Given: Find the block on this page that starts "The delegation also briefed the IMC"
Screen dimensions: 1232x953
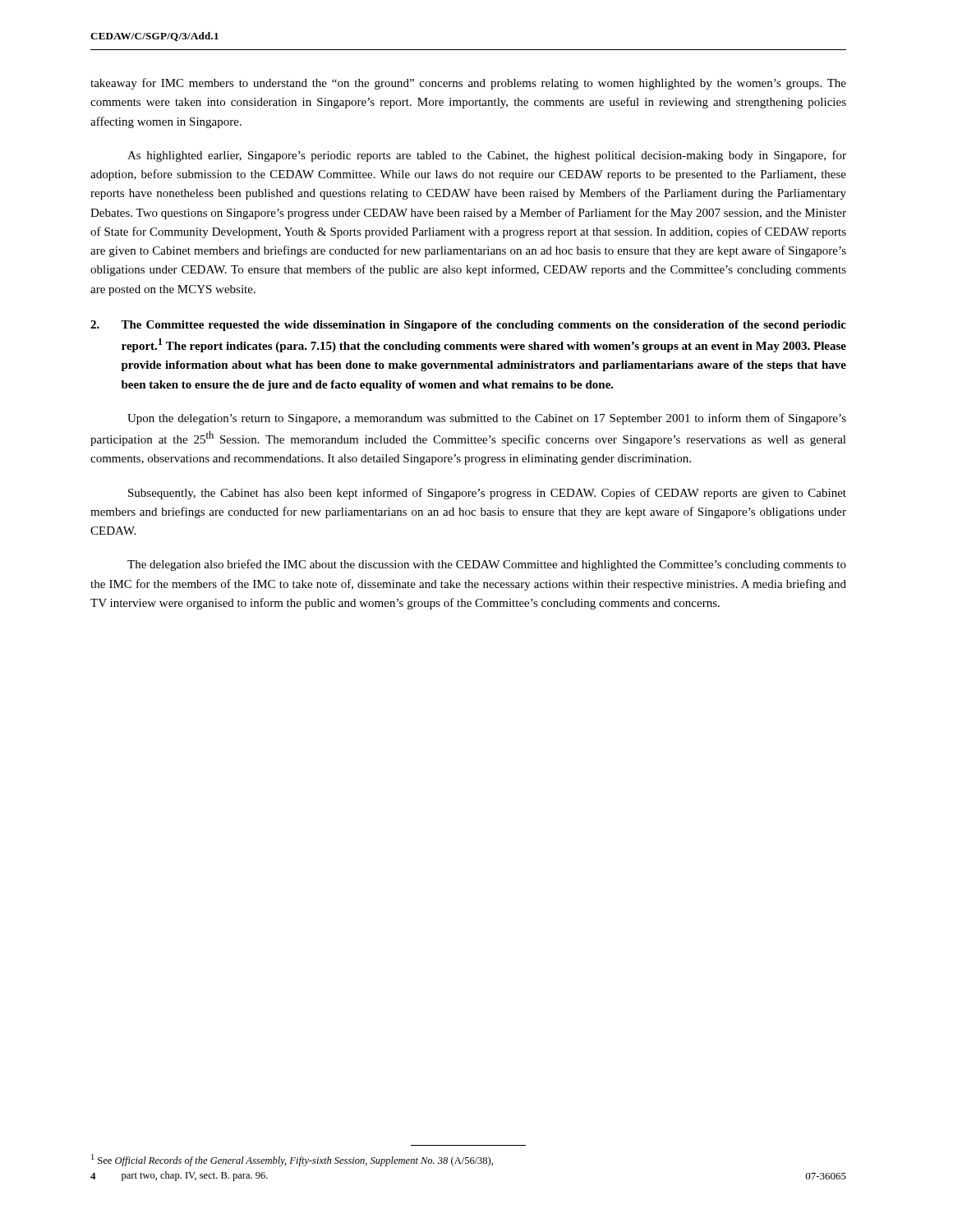Looking at the screenshot, I should tap(468, 584).
